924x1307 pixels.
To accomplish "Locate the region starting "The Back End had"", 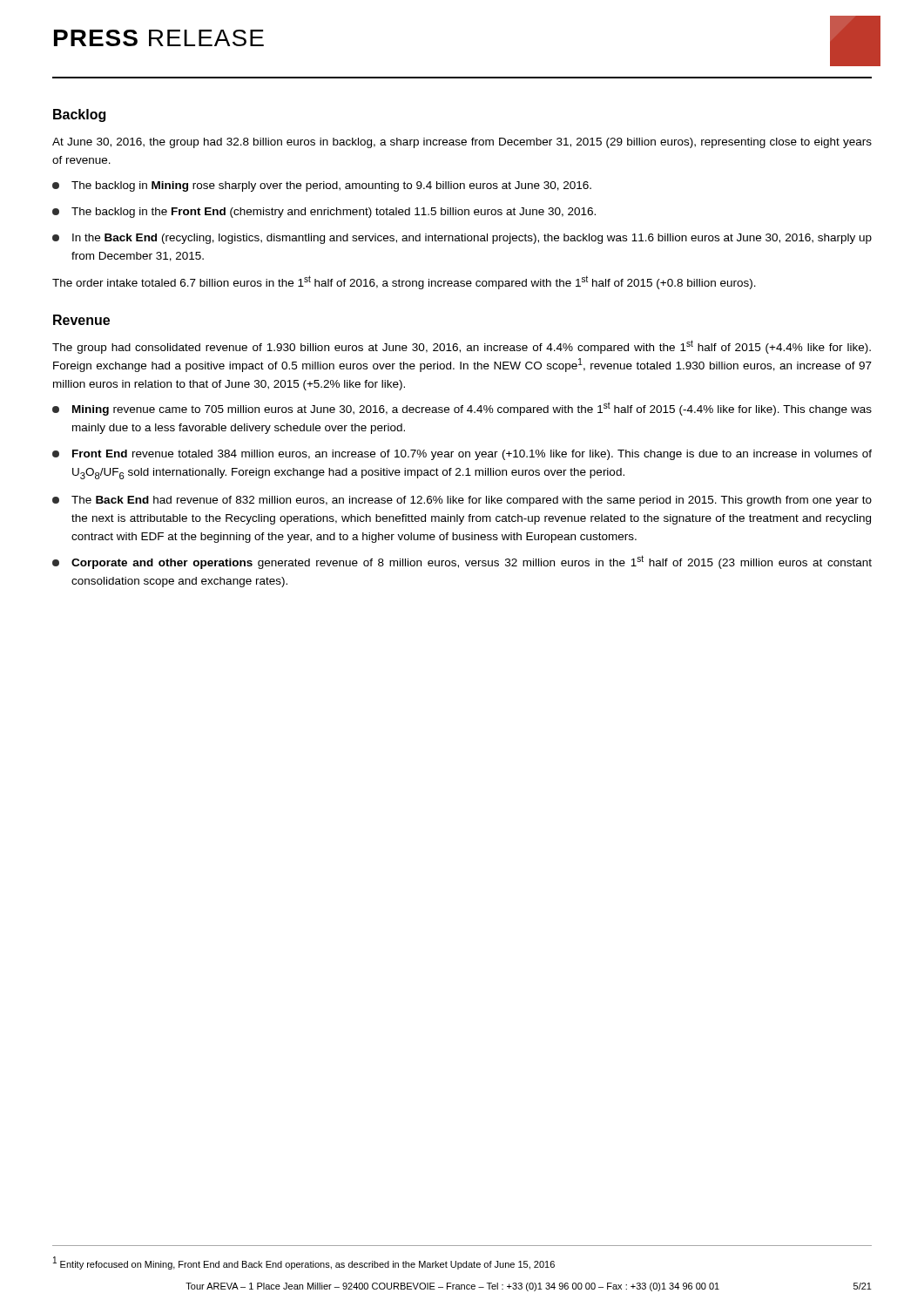I will point(462,519).
